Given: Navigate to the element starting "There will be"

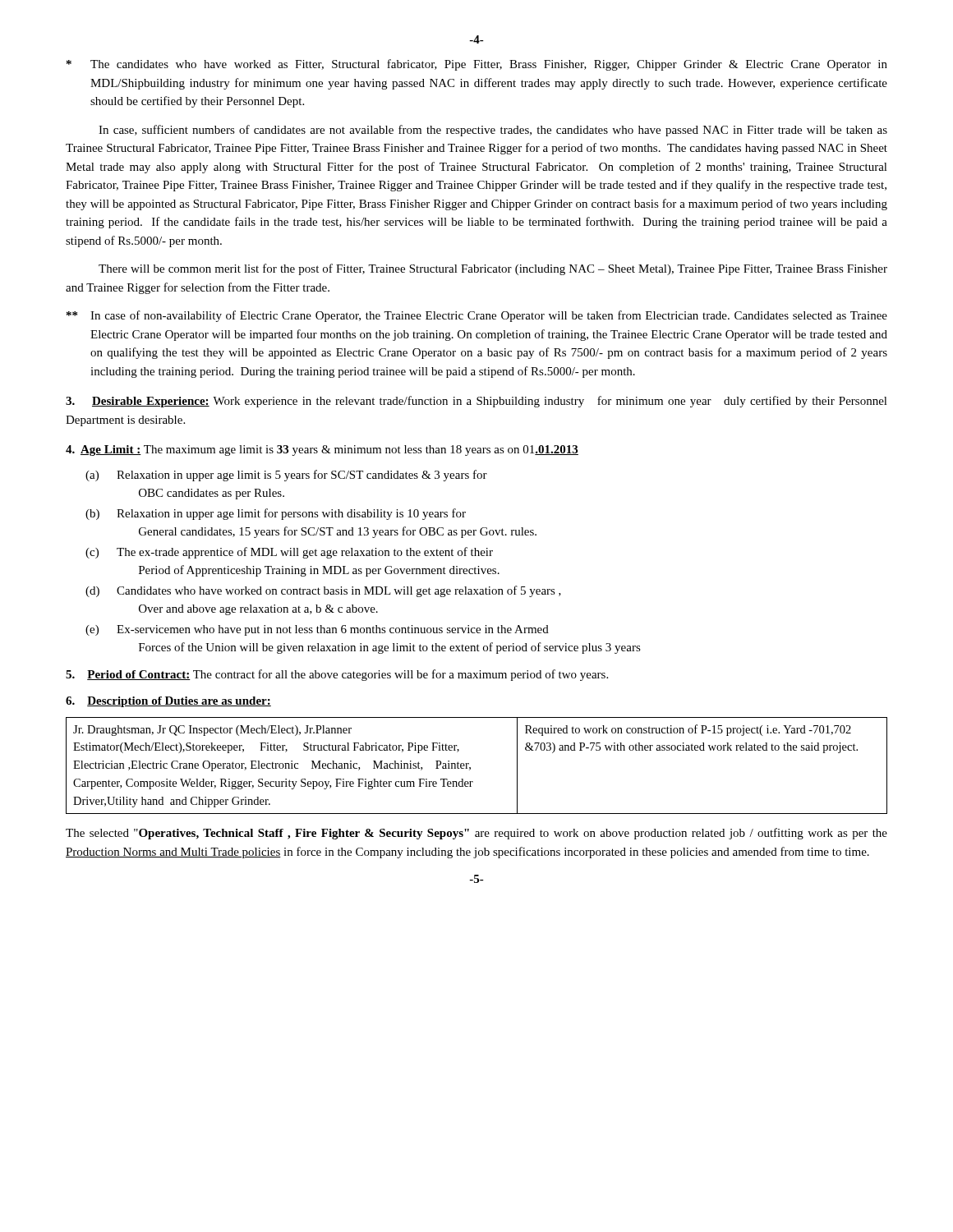Looking at the screenshot, I should [476, 278].
